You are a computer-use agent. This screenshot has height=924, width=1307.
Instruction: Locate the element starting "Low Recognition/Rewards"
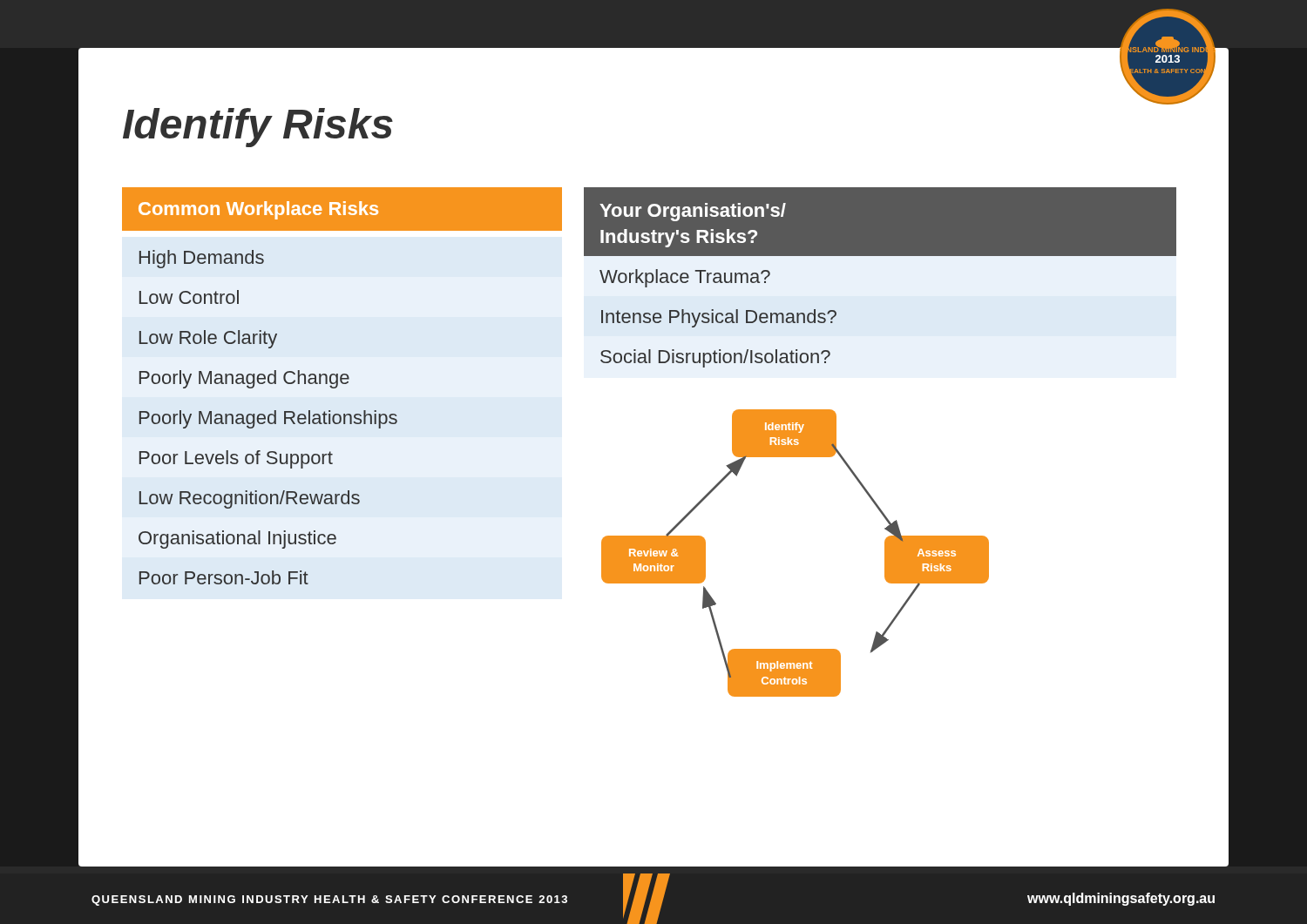(249, 498)
